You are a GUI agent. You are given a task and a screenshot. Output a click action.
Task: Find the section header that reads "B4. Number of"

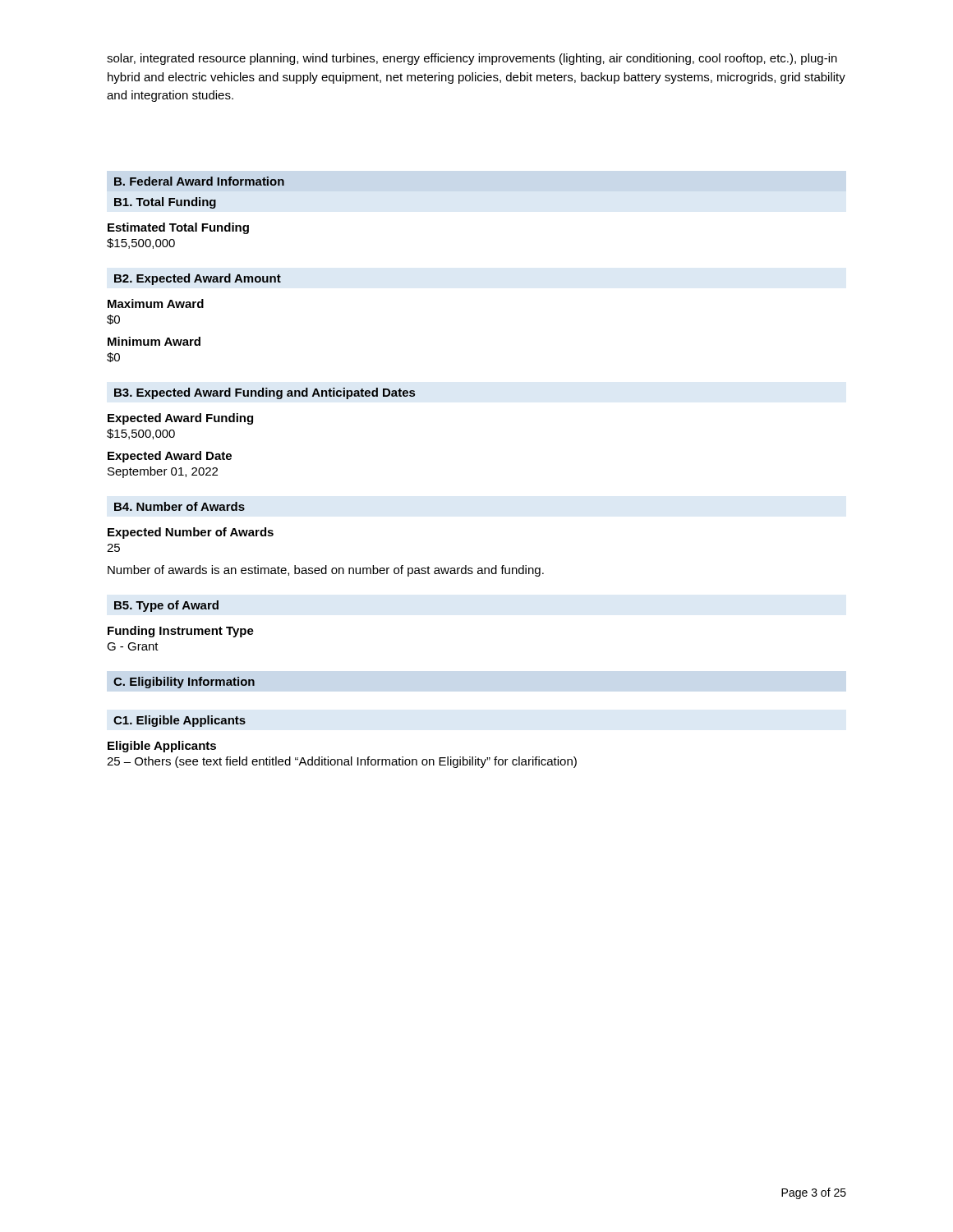coord(179,506)
